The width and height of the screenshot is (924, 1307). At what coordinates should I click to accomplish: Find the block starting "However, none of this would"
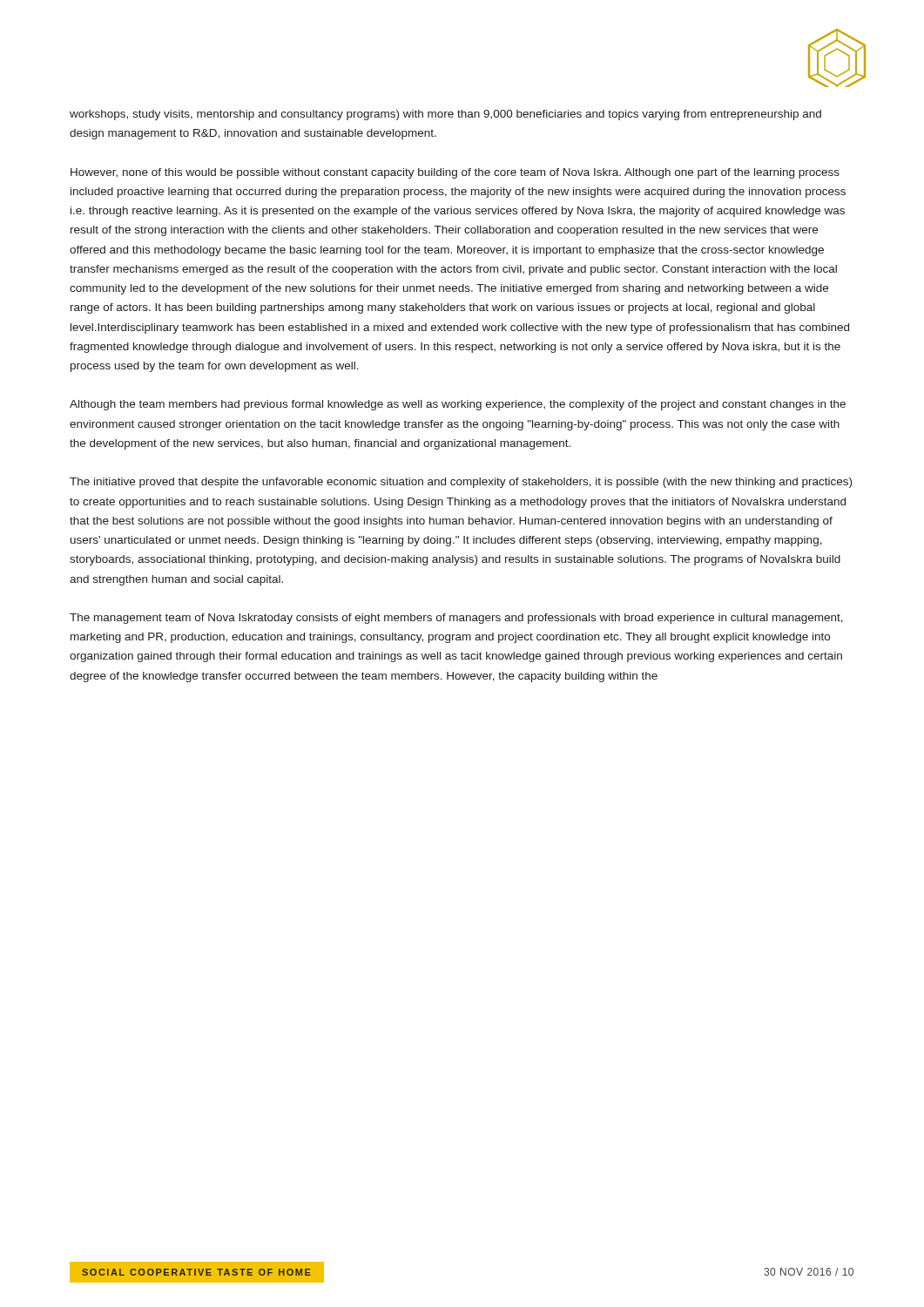pyautogui.click(x=460, y=269)
